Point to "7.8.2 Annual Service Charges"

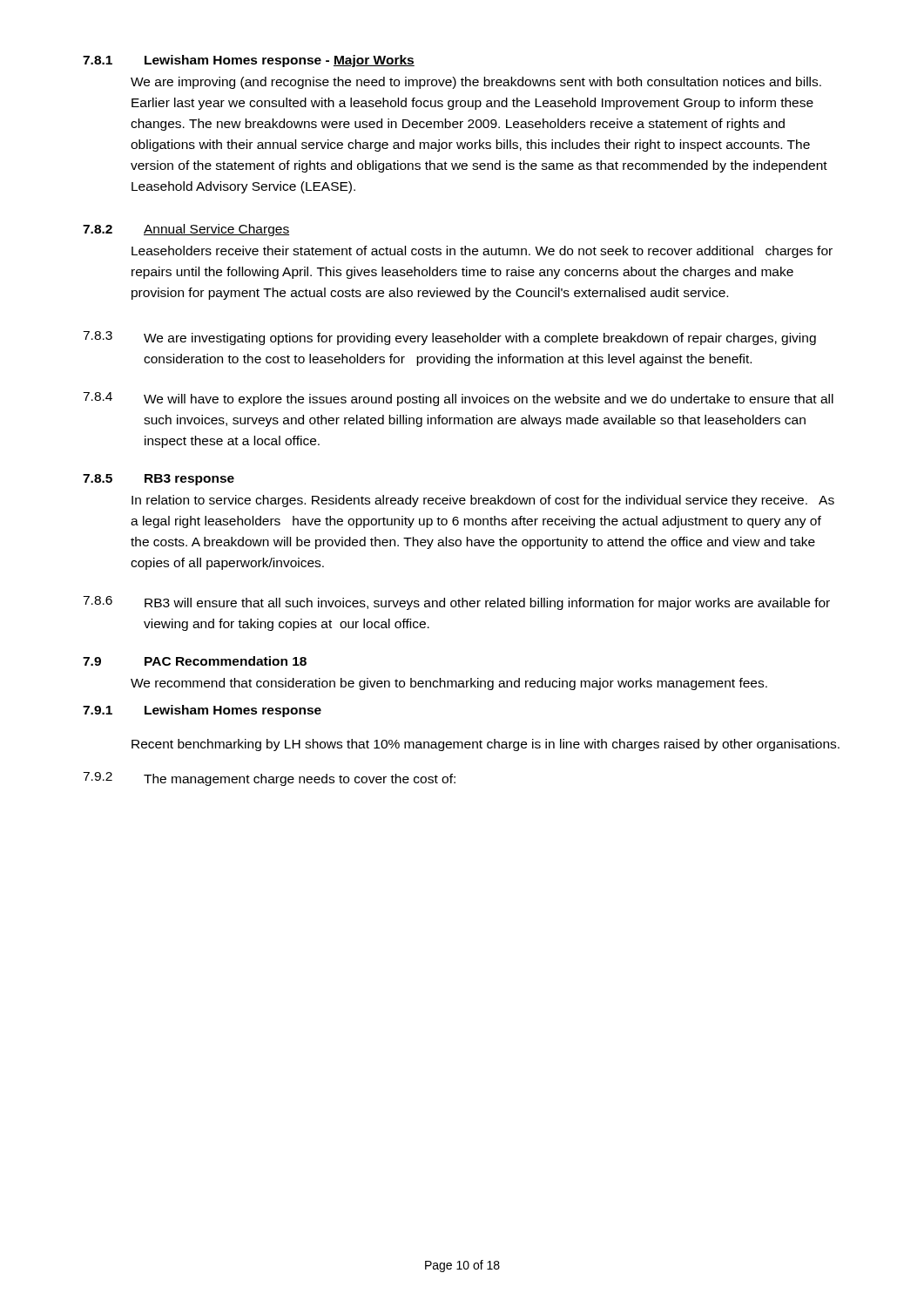tap(186, 229)
